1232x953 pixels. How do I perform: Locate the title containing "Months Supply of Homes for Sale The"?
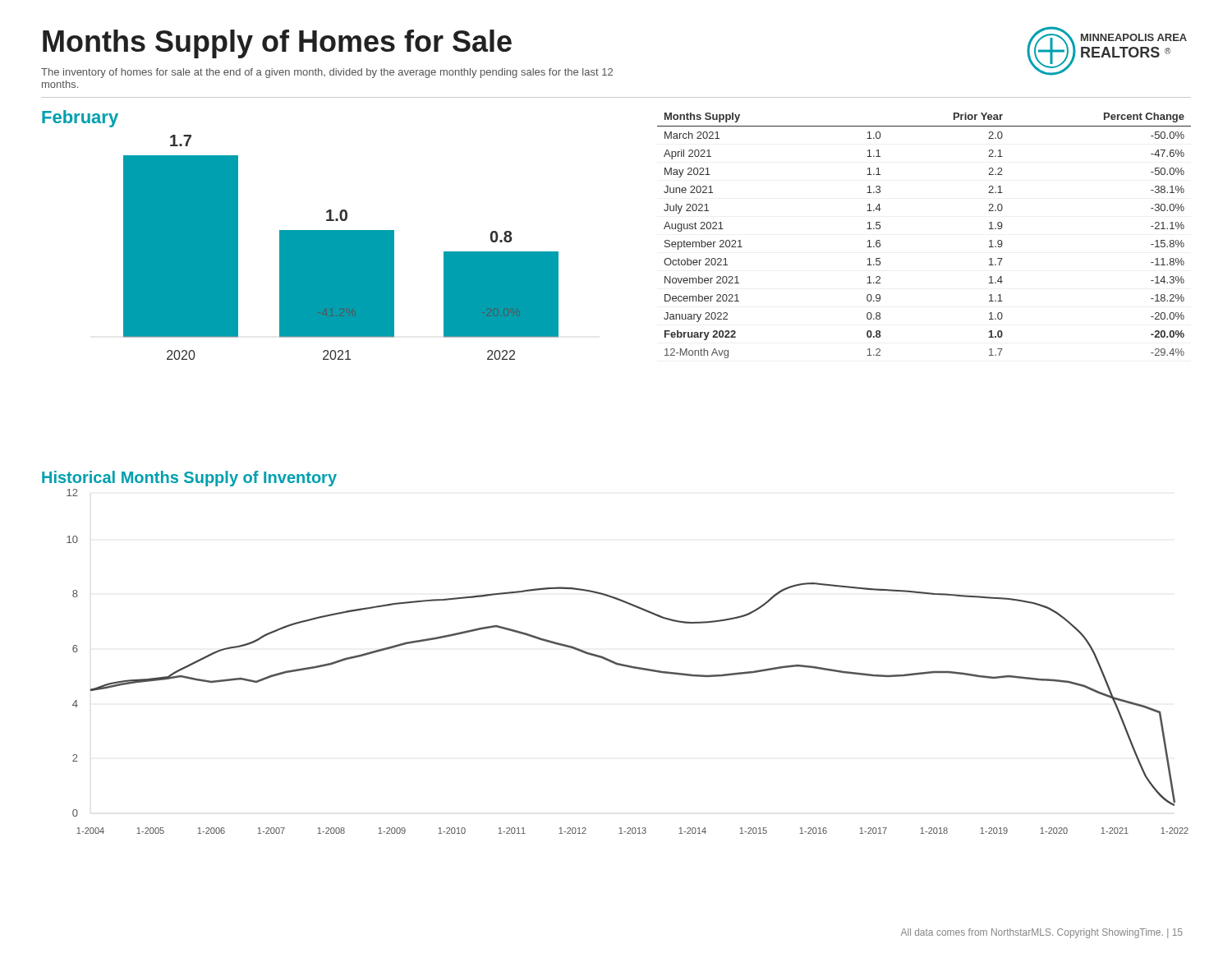point(534,58)
